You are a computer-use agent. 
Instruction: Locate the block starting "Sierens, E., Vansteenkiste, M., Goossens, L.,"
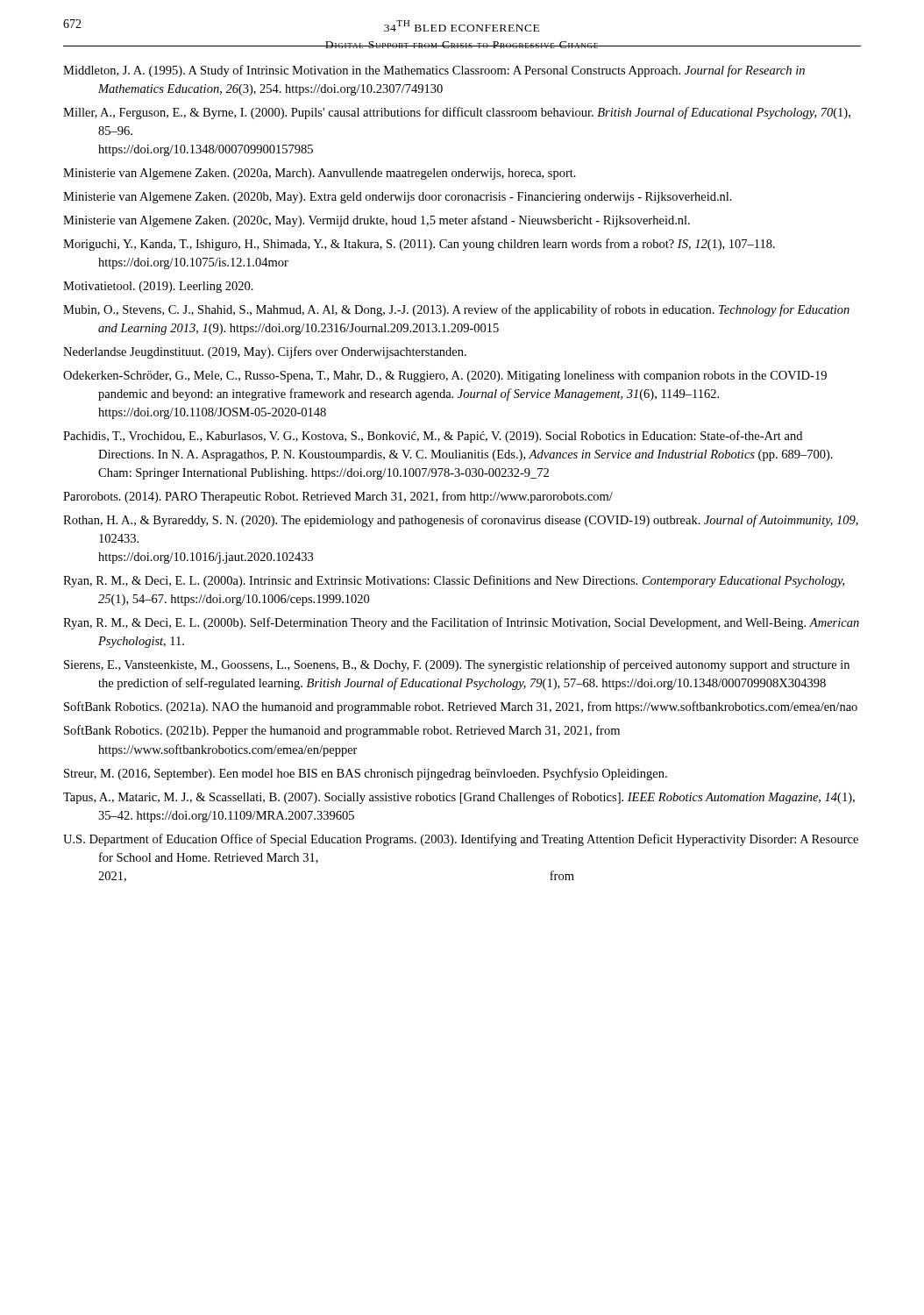tap(457, 674)
